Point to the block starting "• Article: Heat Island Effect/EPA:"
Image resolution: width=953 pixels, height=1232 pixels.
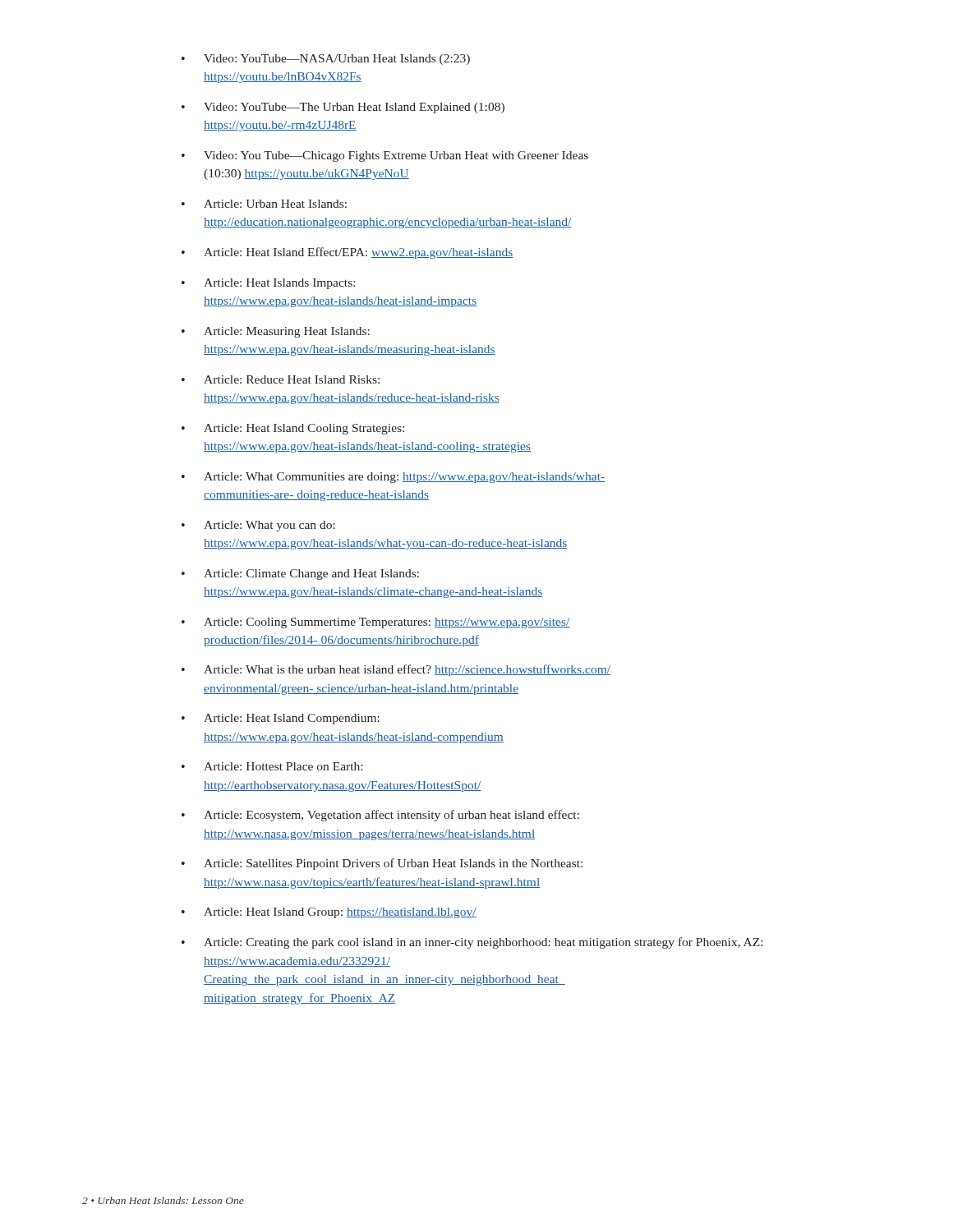coord(347,253)
